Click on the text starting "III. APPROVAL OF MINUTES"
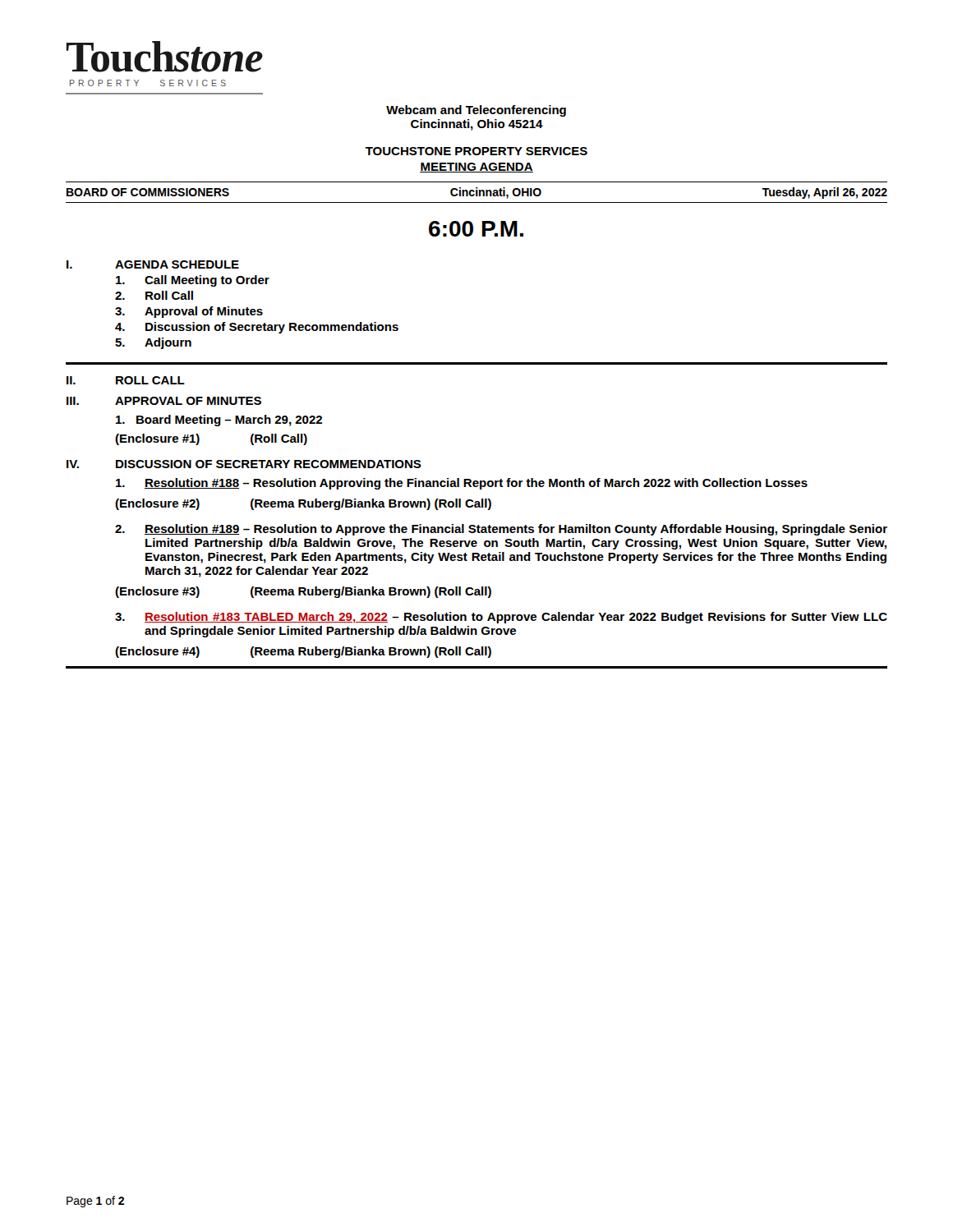The height and width of the screenshot is (1232, 953). (164, 400)
